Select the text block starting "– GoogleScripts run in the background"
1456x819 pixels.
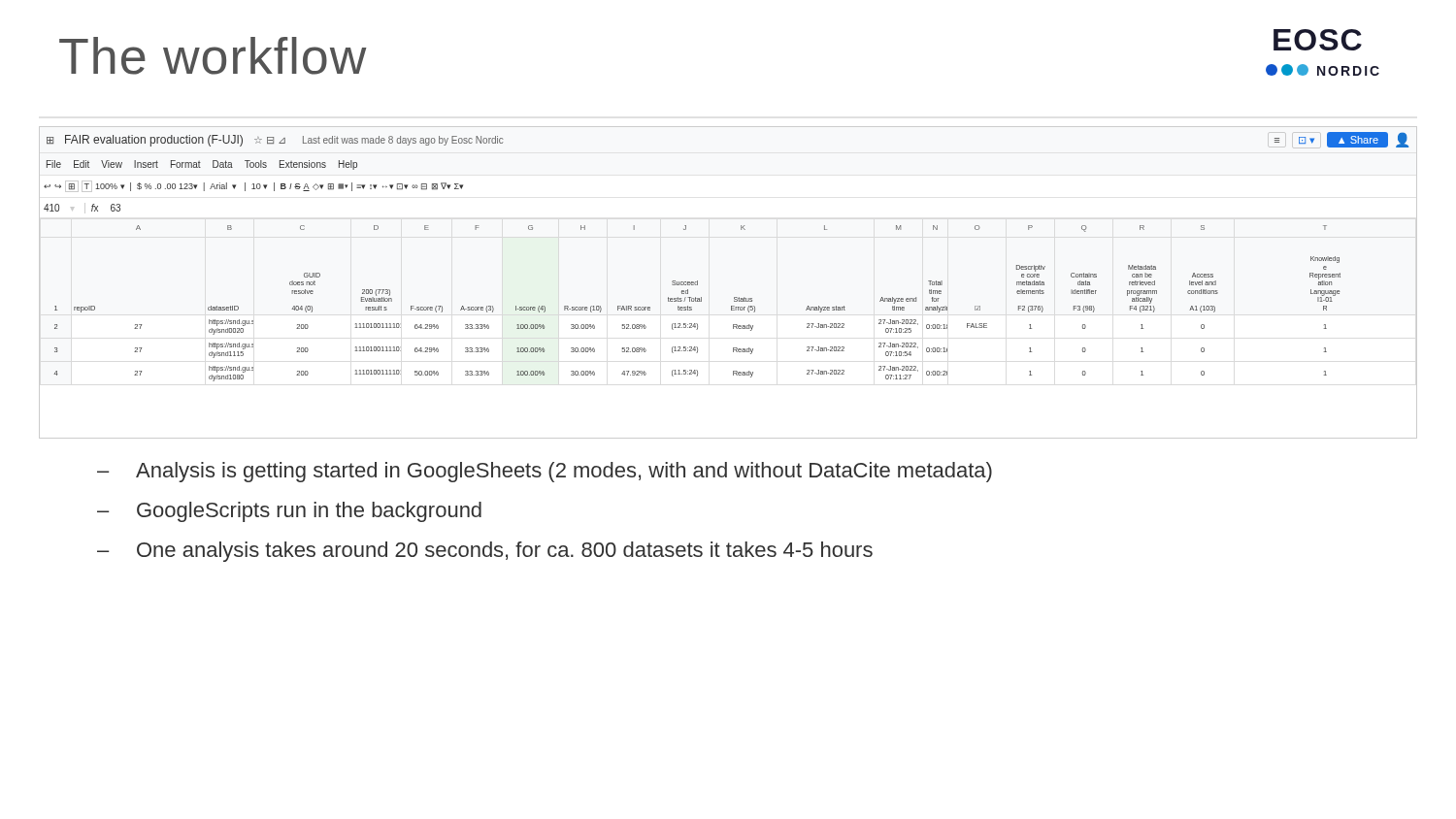(290, 511)
